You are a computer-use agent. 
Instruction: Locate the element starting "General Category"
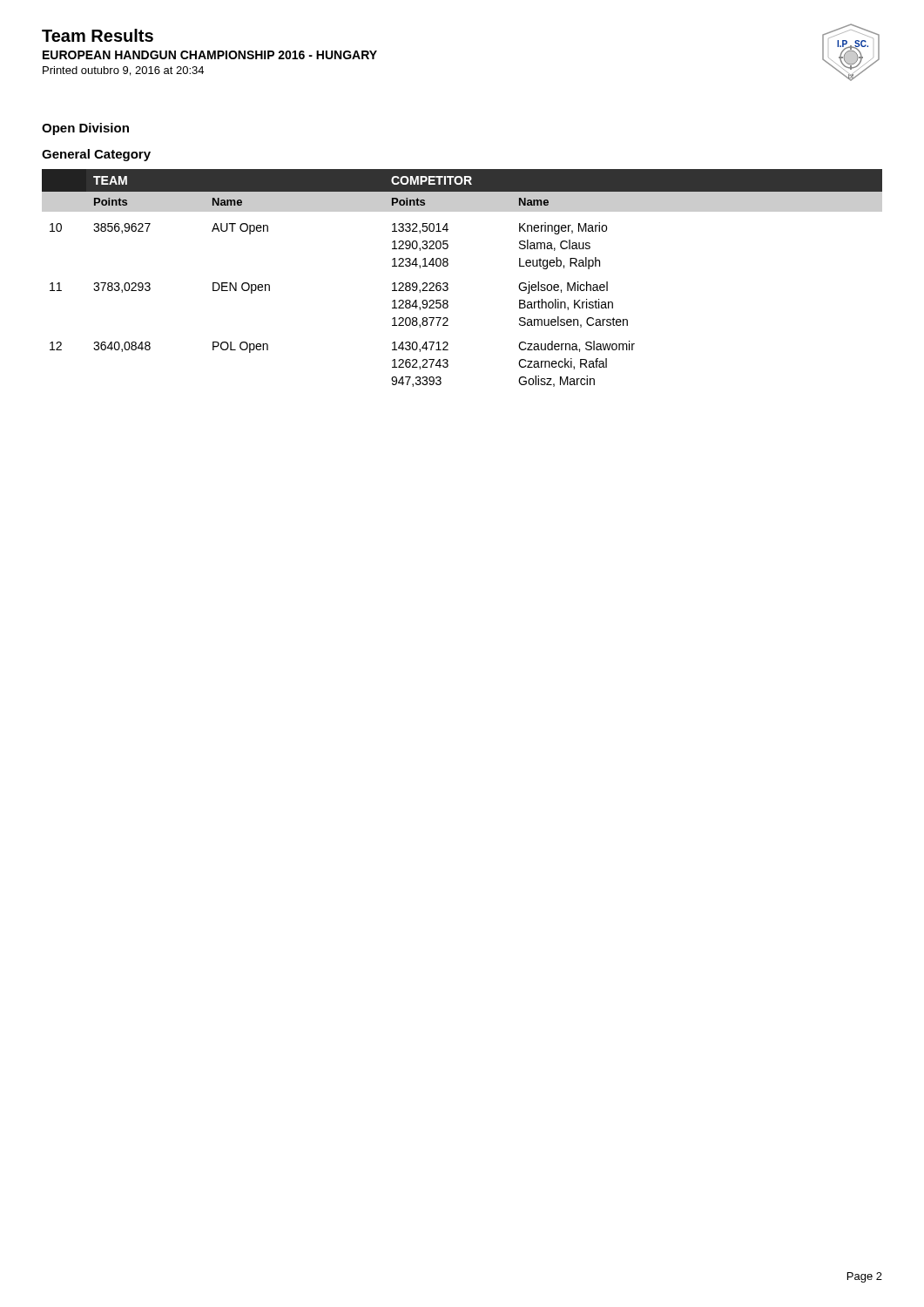tap(96, 154)
